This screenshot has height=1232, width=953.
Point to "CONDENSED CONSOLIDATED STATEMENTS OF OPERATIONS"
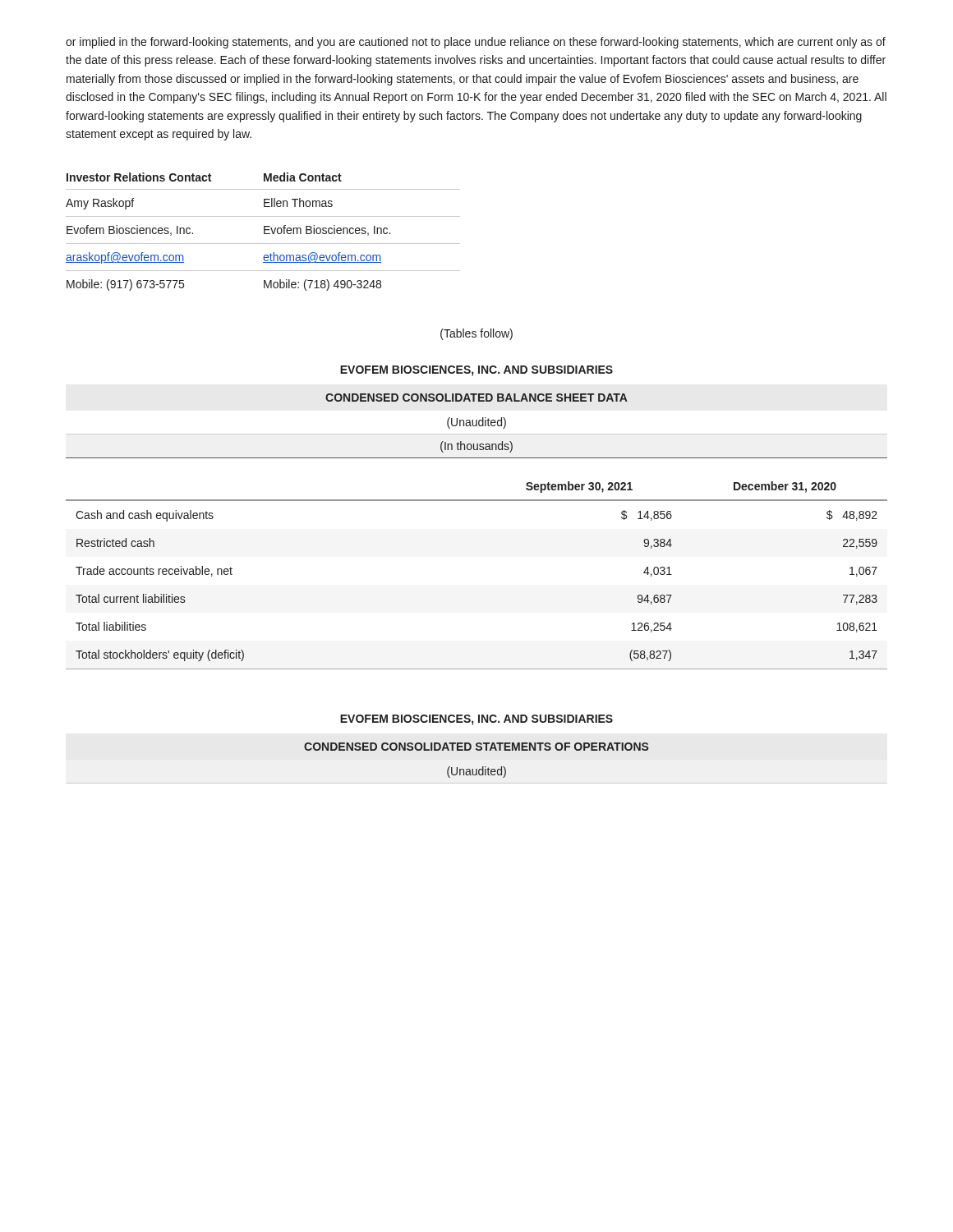(x=476, y=747)
